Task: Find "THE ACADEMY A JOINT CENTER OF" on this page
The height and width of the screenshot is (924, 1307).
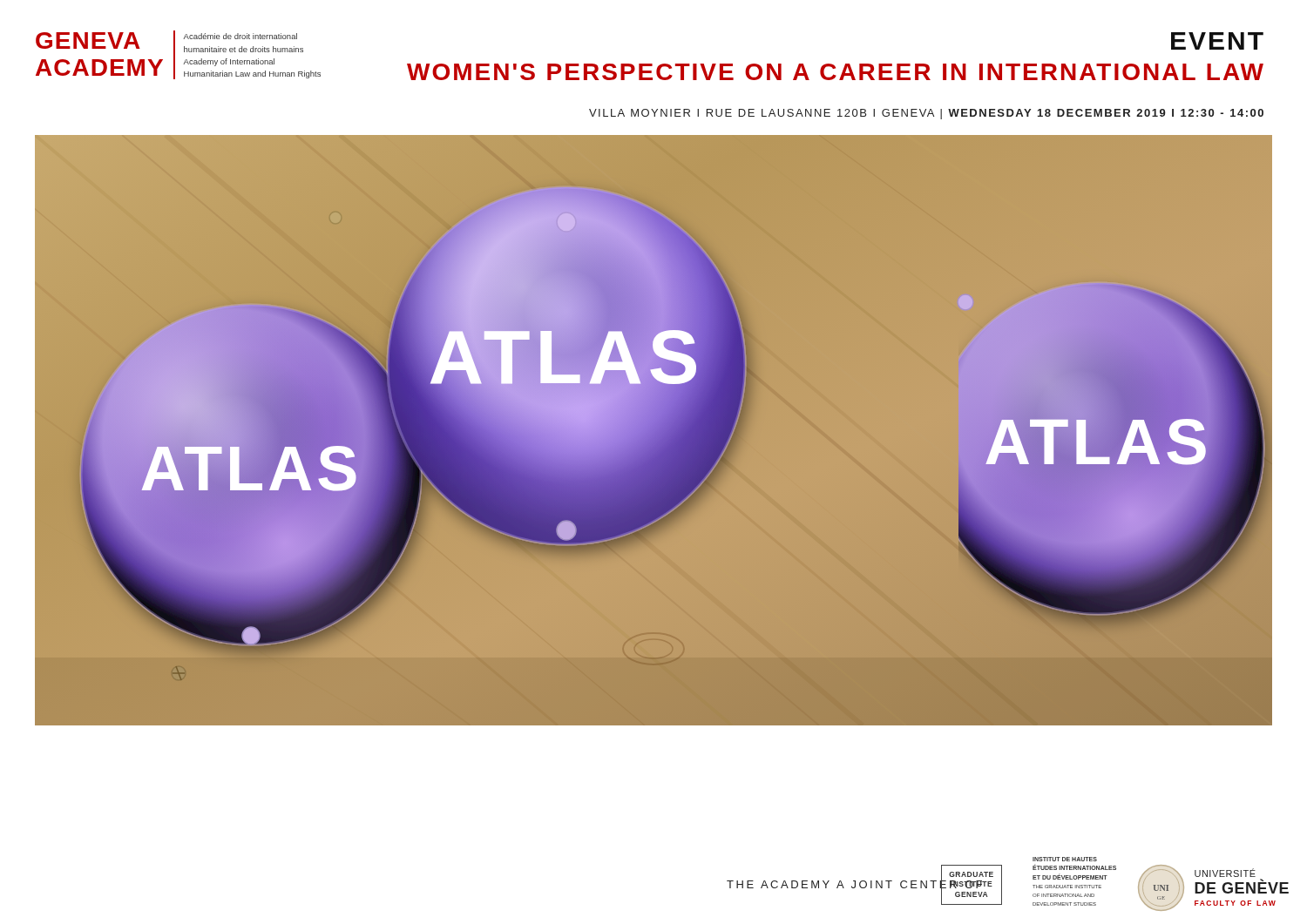Action: [x=856, y=884]
